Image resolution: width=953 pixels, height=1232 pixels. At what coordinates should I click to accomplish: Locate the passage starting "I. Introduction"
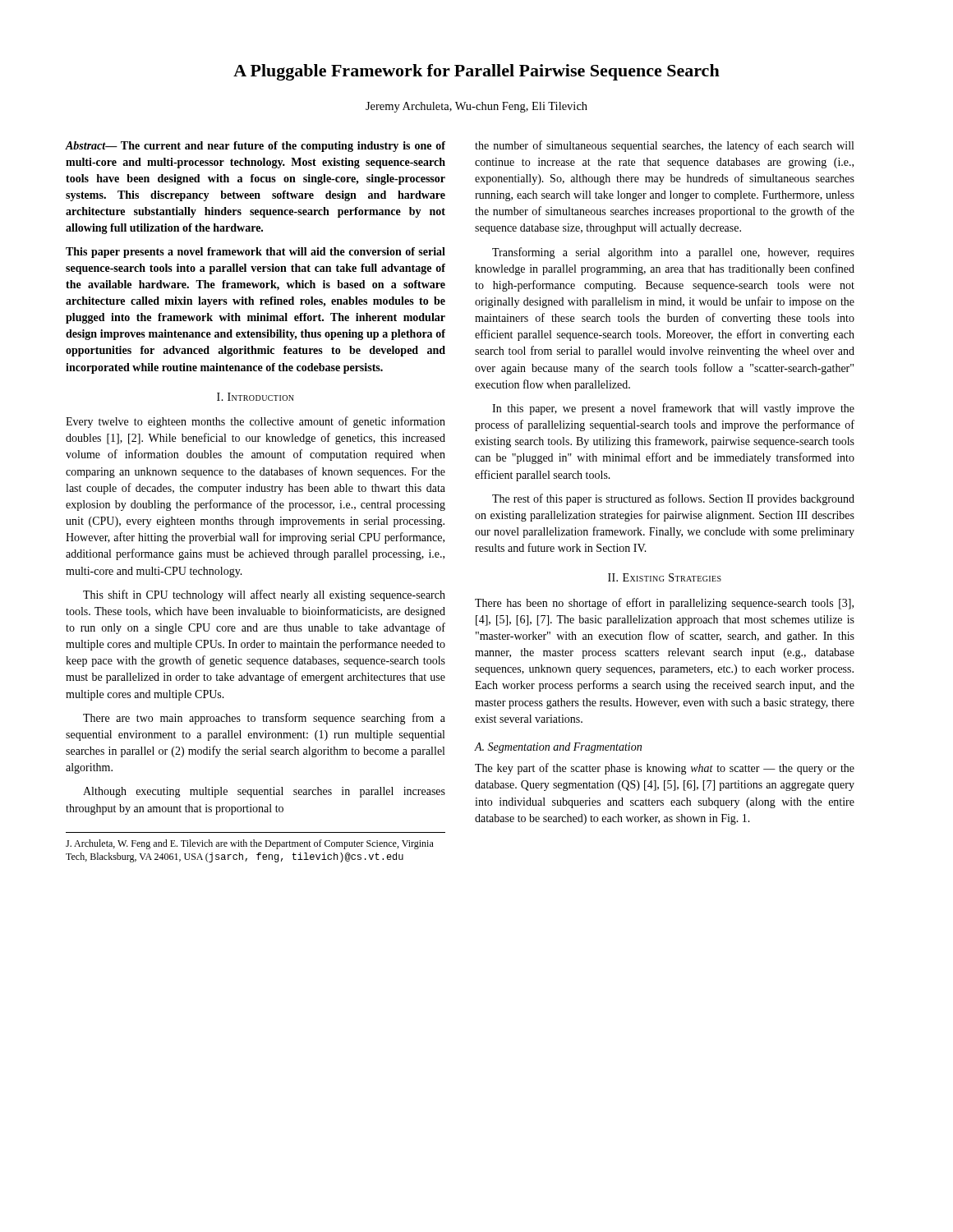[255, 397]
